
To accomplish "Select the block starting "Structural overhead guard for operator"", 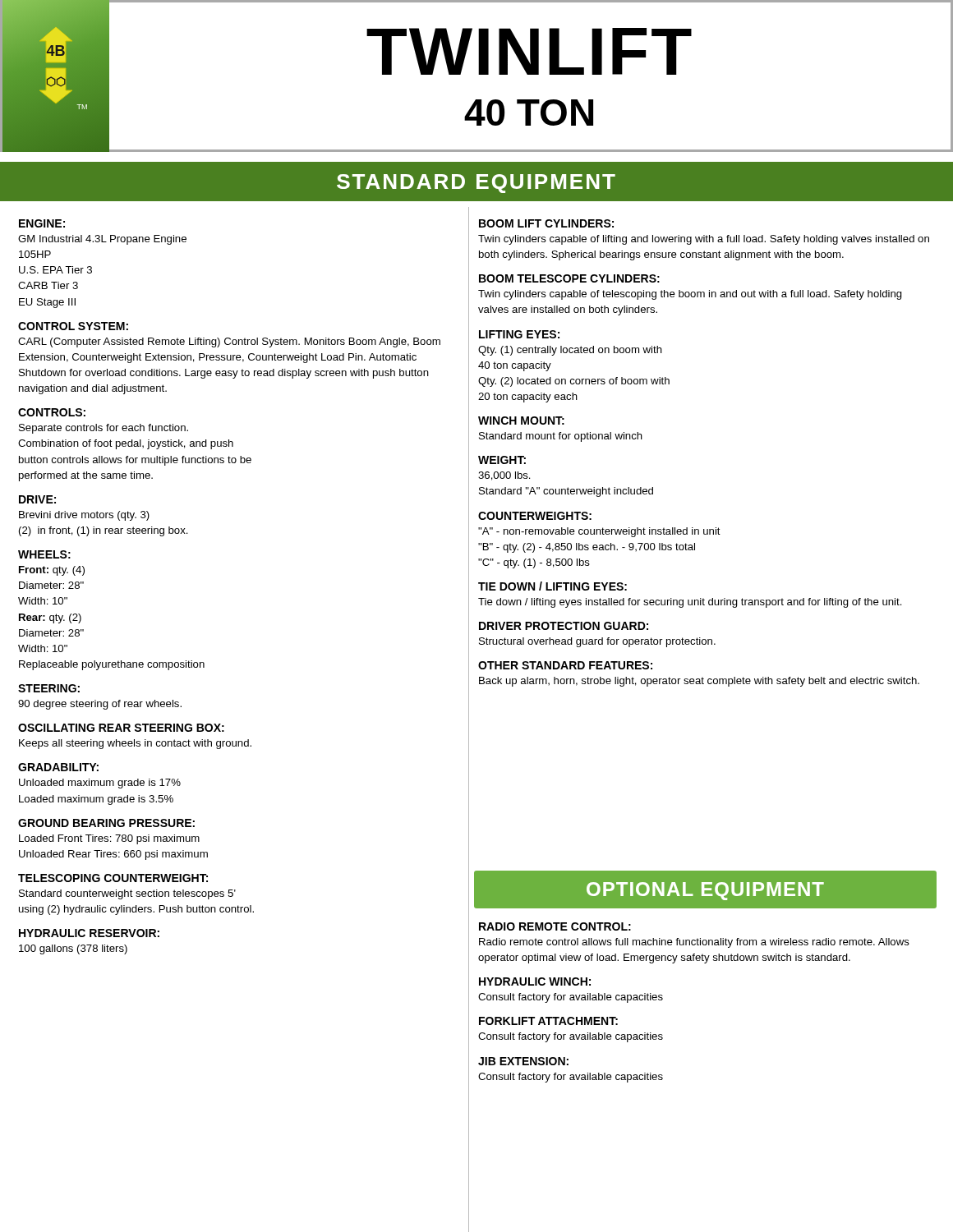I will tap(597, 641).
